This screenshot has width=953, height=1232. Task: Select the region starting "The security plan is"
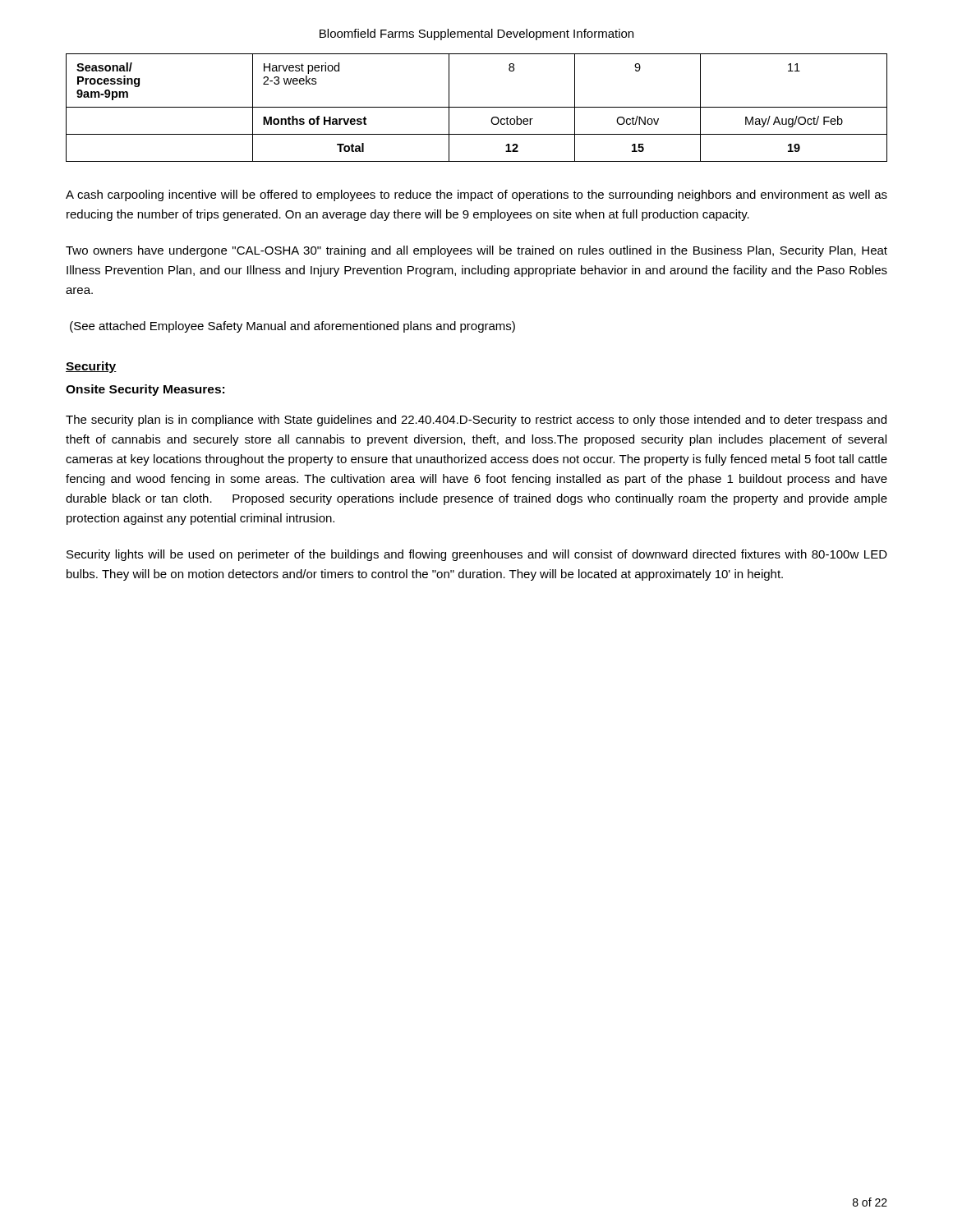[476, 469]
